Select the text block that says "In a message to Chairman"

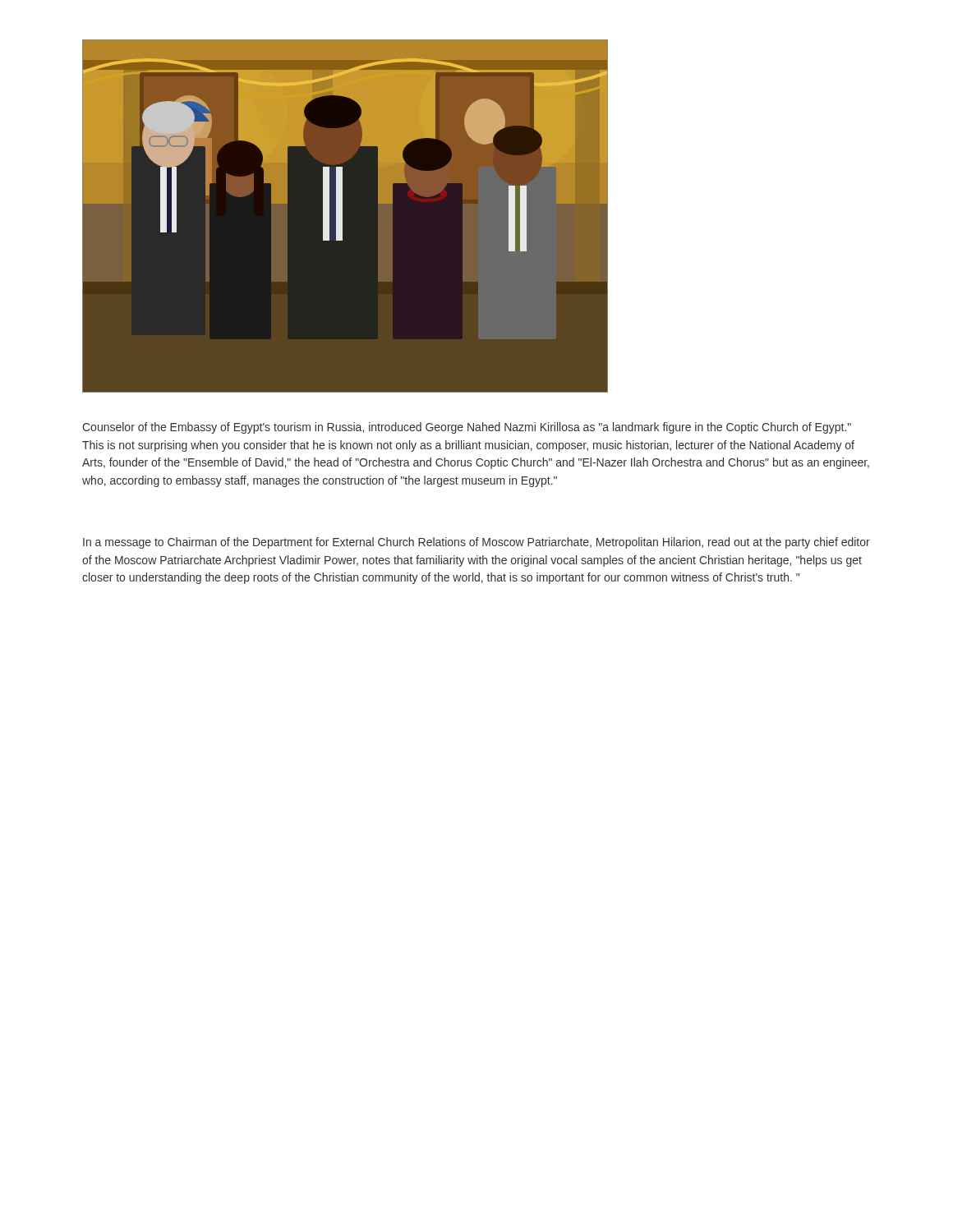pos(476,560)
